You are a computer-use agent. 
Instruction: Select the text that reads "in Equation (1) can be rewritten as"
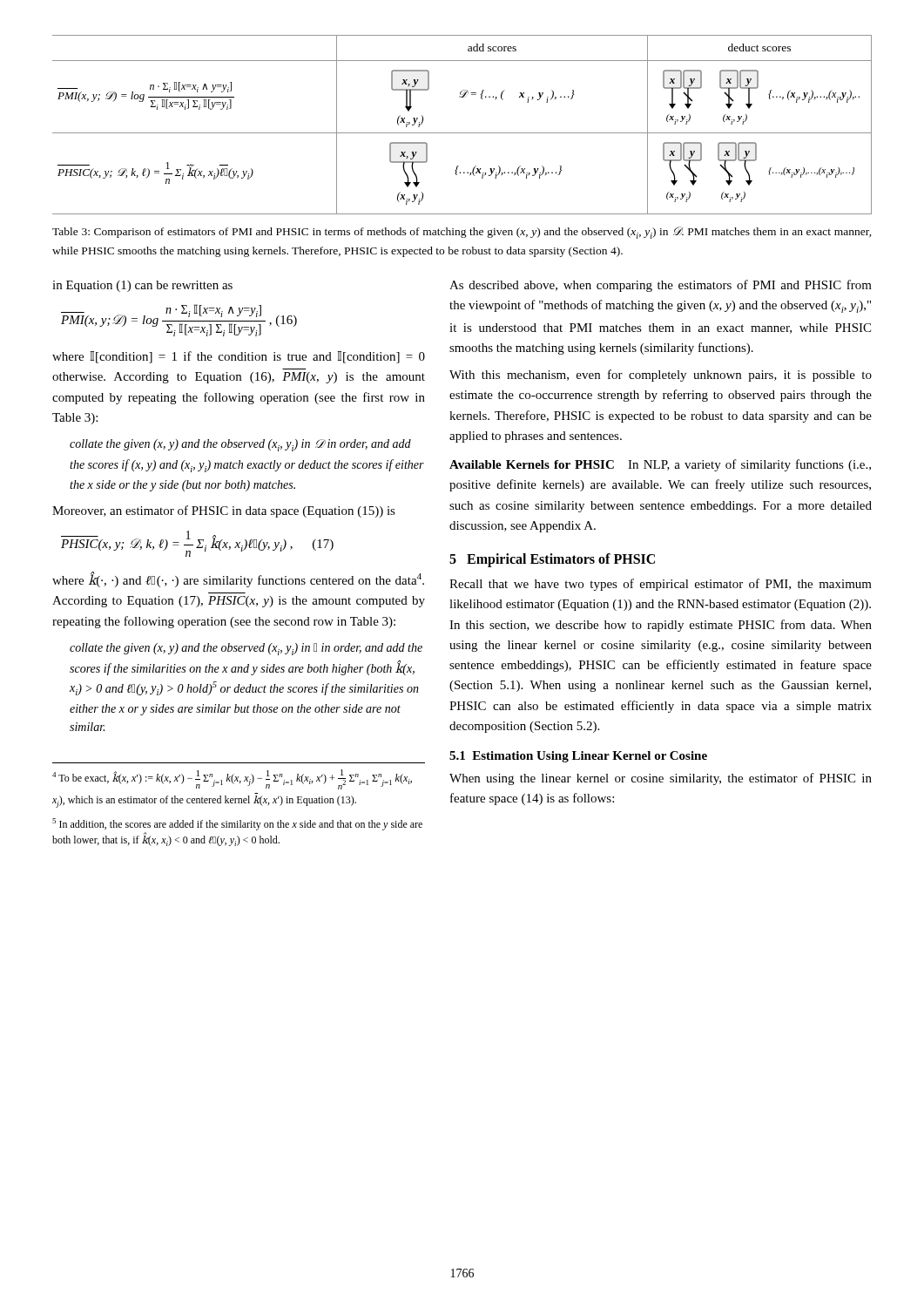(x=239, y=285)
